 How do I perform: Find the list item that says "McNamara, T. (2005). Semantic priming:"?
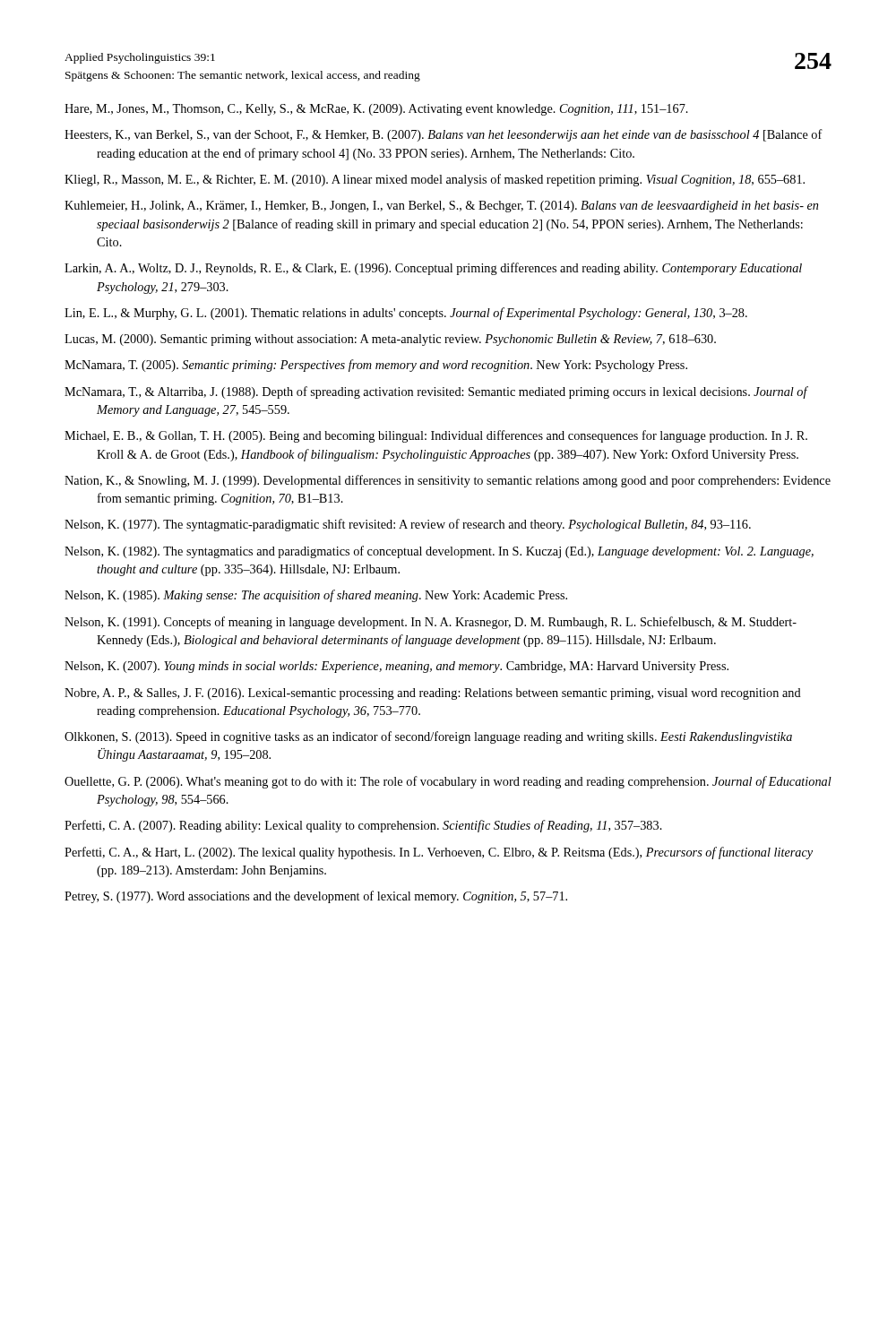point(376,365)
